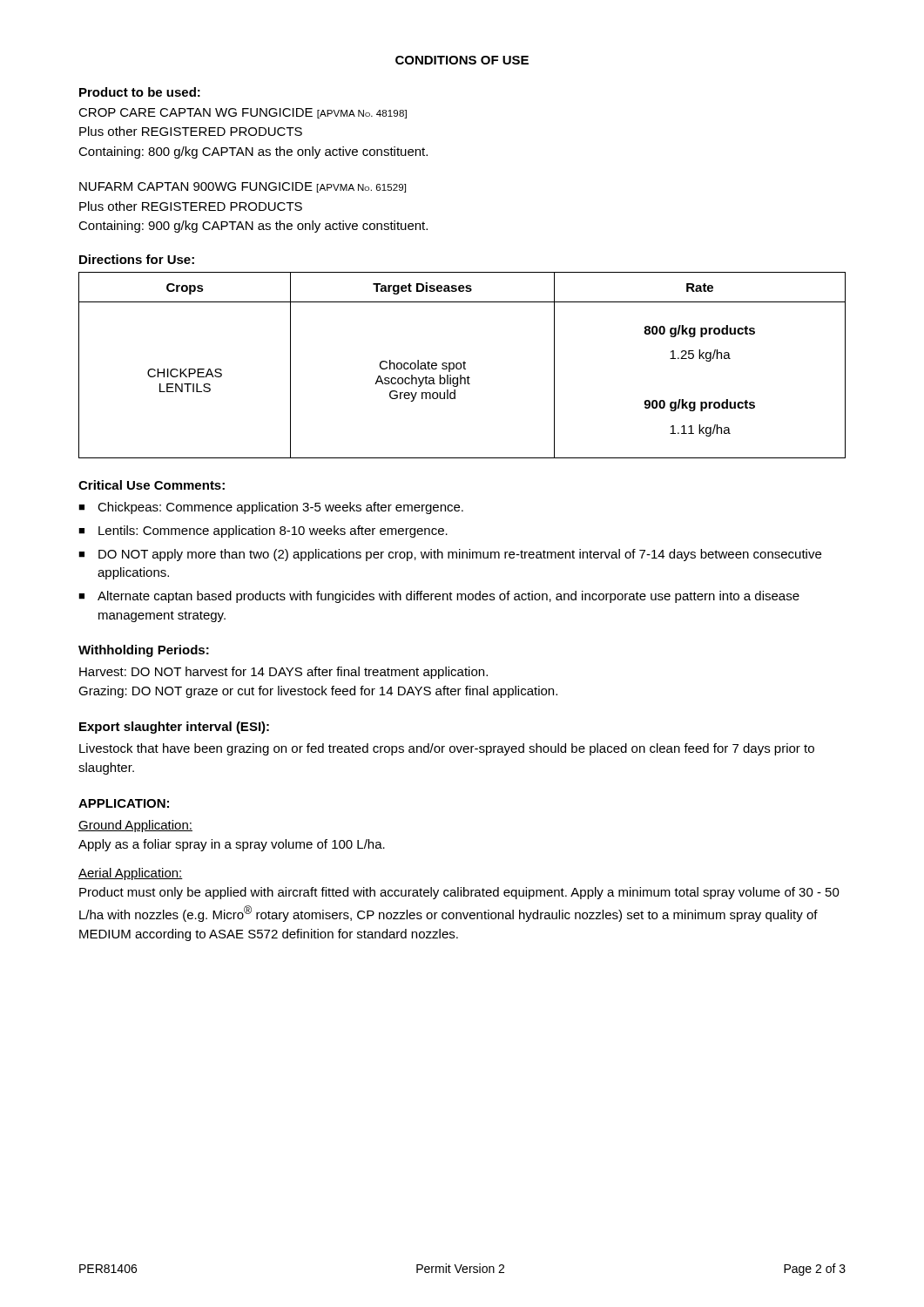Find the section header containing "Export slaughter interval (ESI):"

[174, 726]
